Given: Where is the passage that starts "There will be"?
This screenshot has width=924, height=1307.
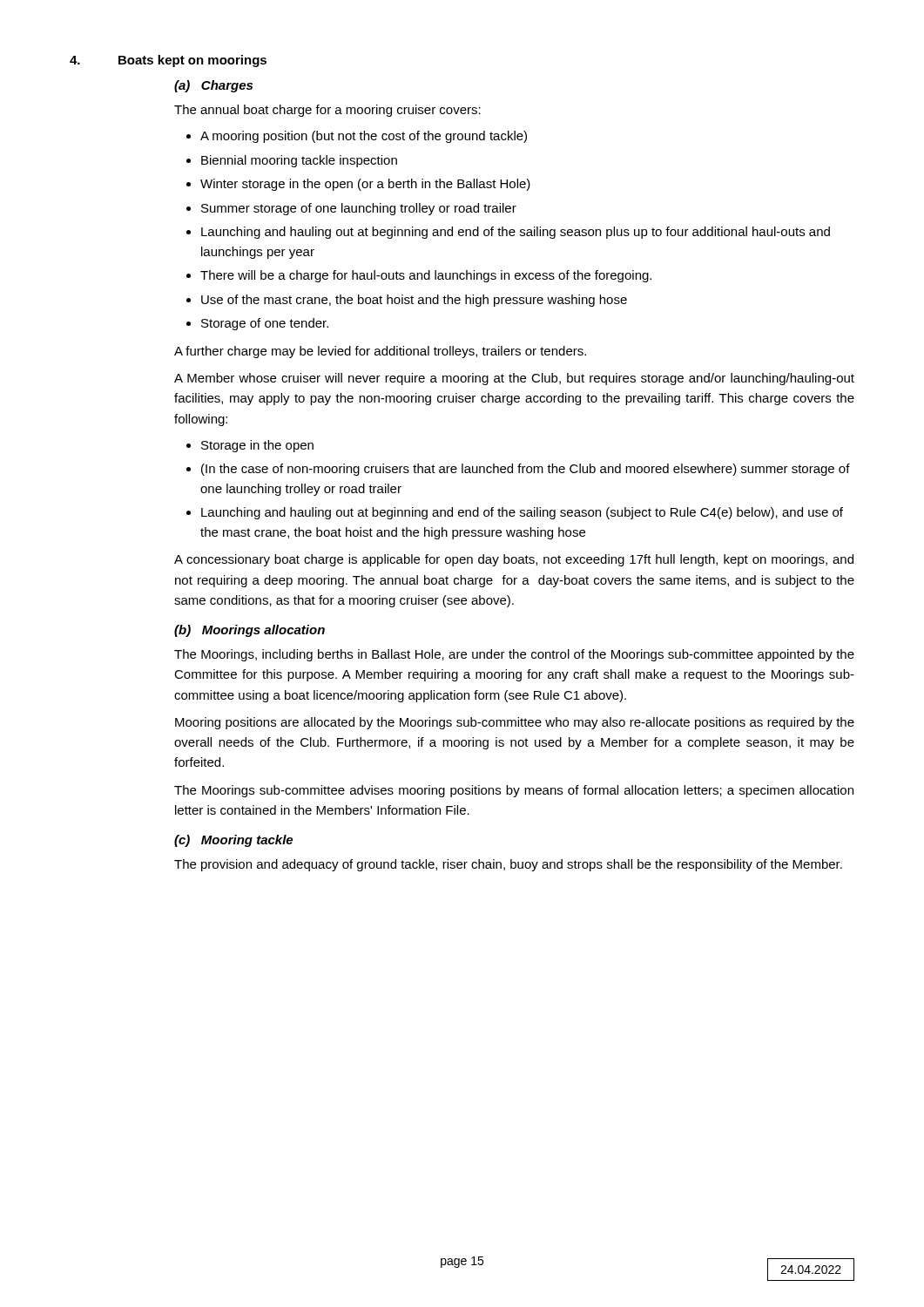Looking at the screenshot, I should (427, 275).
